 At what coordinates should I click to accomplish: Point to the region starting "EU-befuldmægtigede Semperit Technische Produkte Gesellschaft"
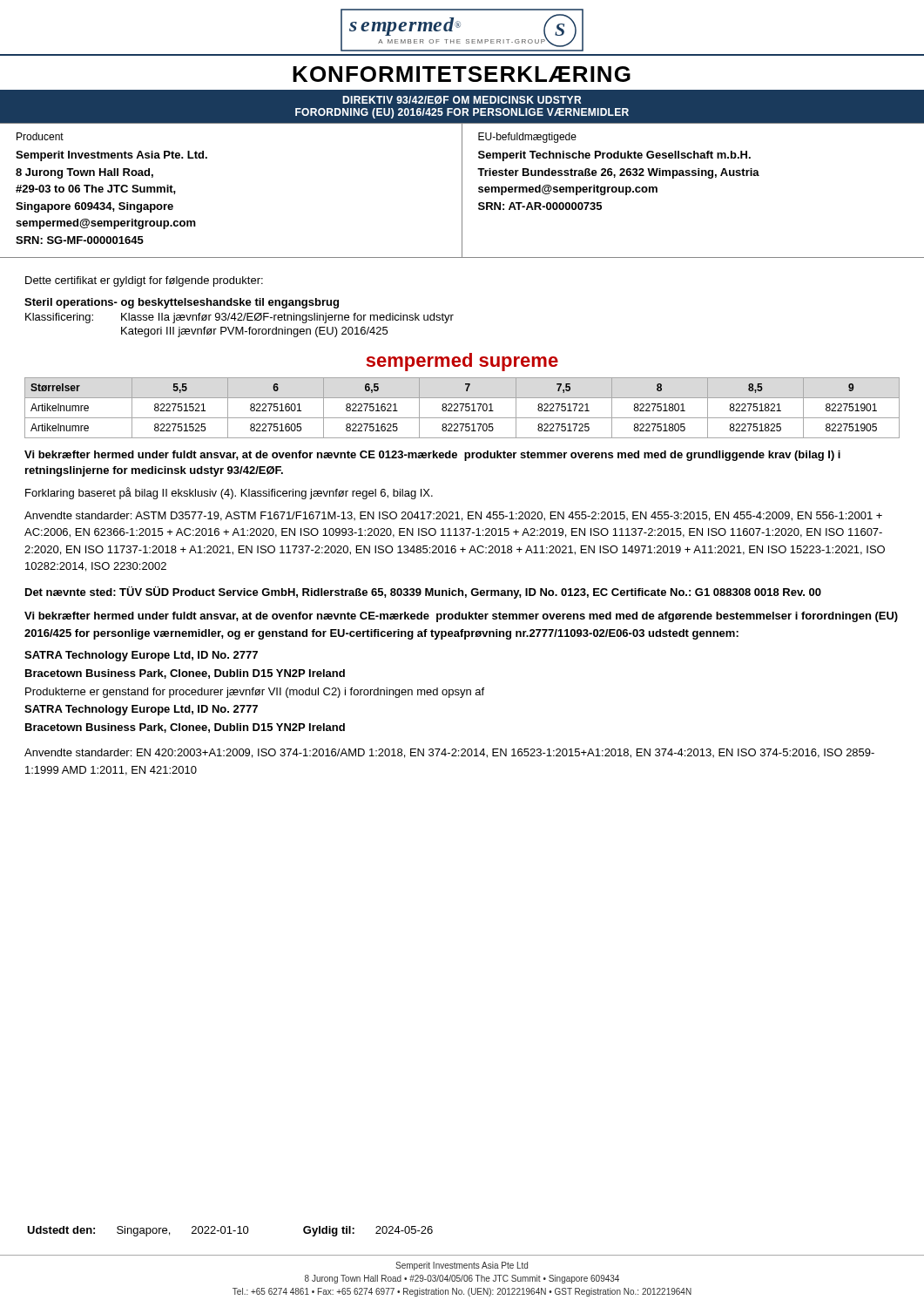point(693,173)
